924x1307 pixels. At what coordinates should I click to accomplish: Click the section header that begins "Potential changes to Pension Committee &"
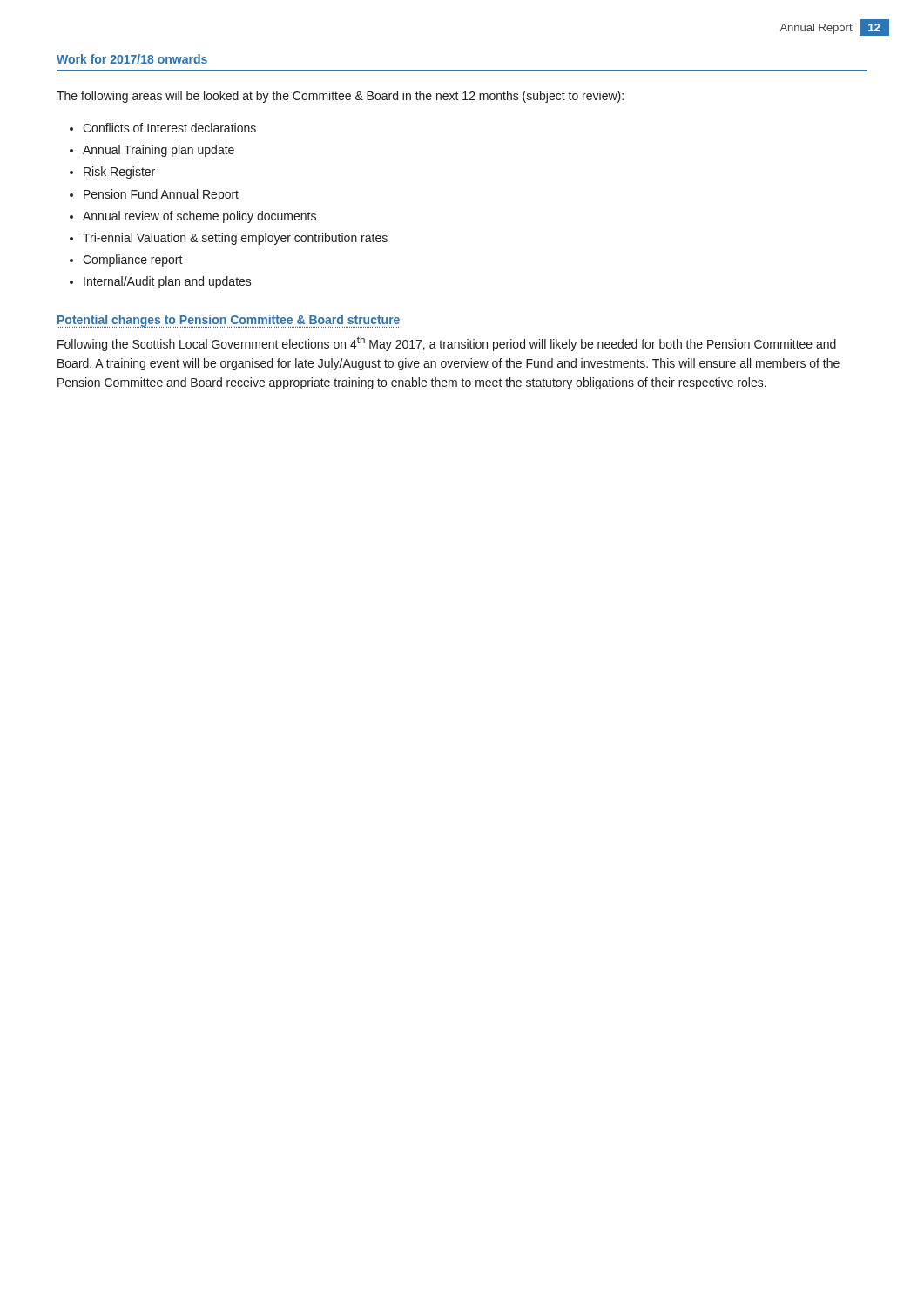[228, 319]
